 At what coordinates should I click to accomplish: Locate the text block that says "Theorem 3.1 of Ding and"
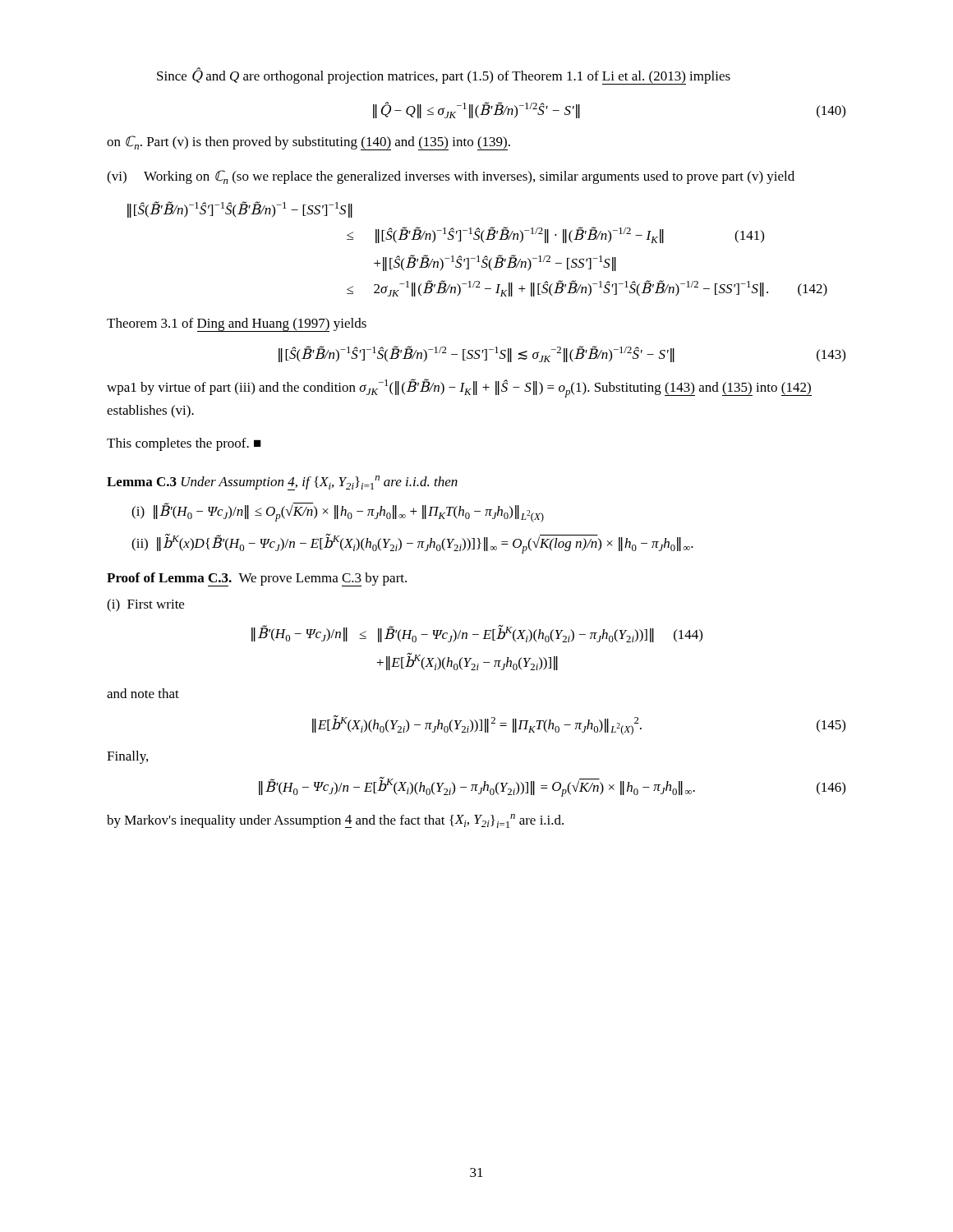[x=237, y=324]
